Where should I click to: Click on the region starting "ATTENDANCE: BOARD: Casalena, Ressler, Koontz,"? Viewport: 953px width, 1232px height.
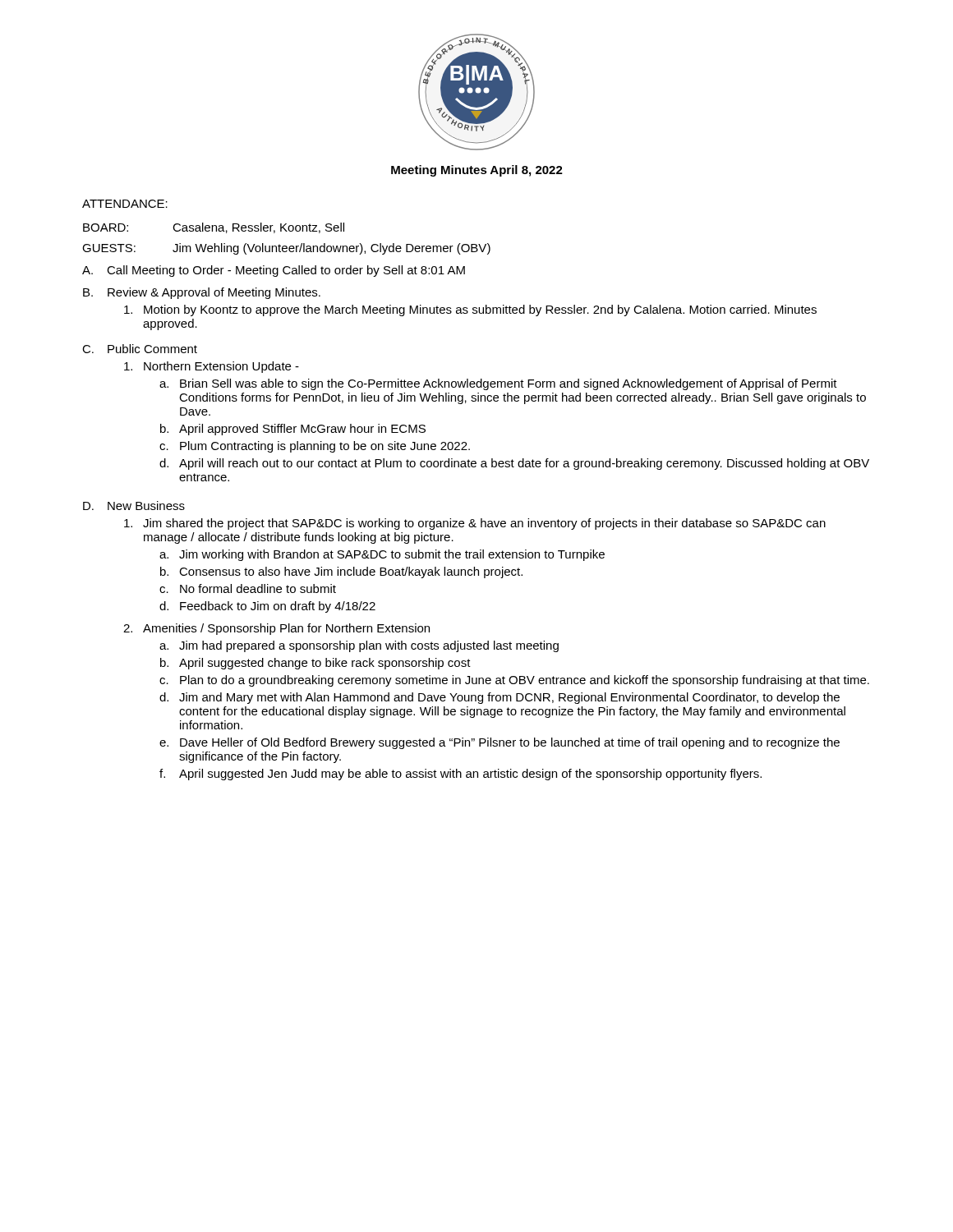click(x=125, y=204)
